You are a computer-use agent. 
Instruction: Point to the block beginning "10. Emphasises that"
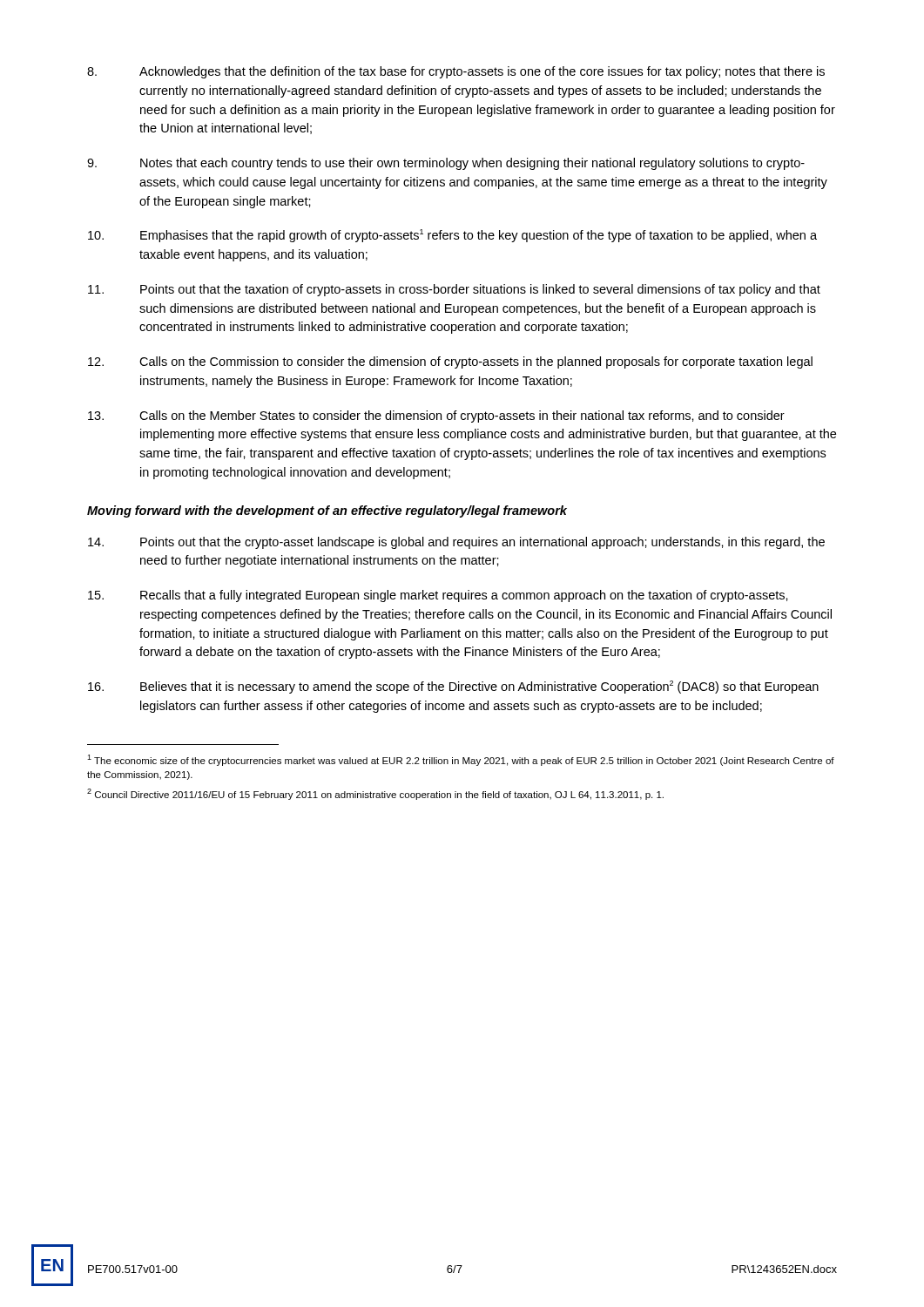[x=462, y=246]
